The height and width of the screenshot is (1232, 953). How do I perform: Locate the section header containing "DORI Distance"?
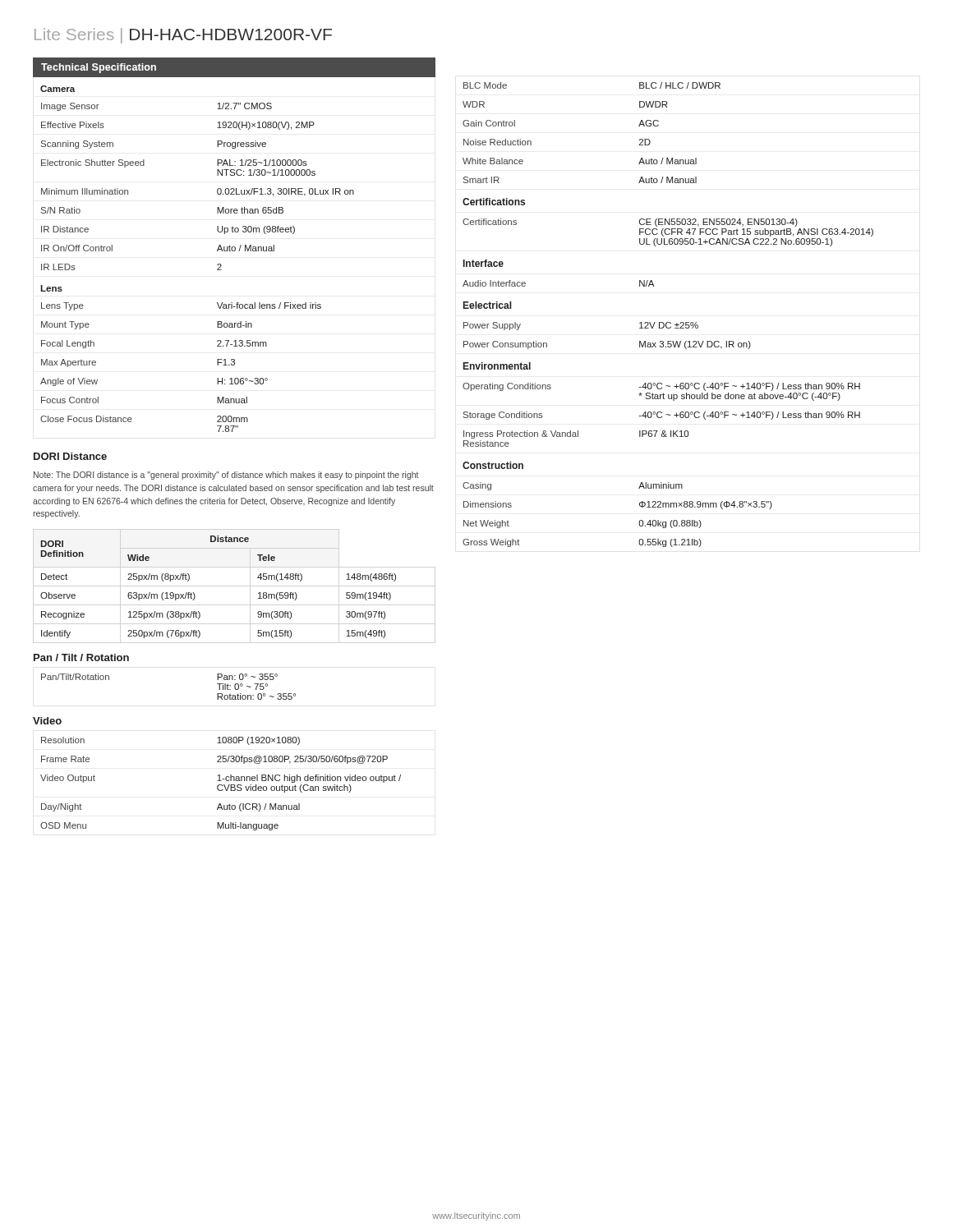pyautogui.click(x=70, y=456)
